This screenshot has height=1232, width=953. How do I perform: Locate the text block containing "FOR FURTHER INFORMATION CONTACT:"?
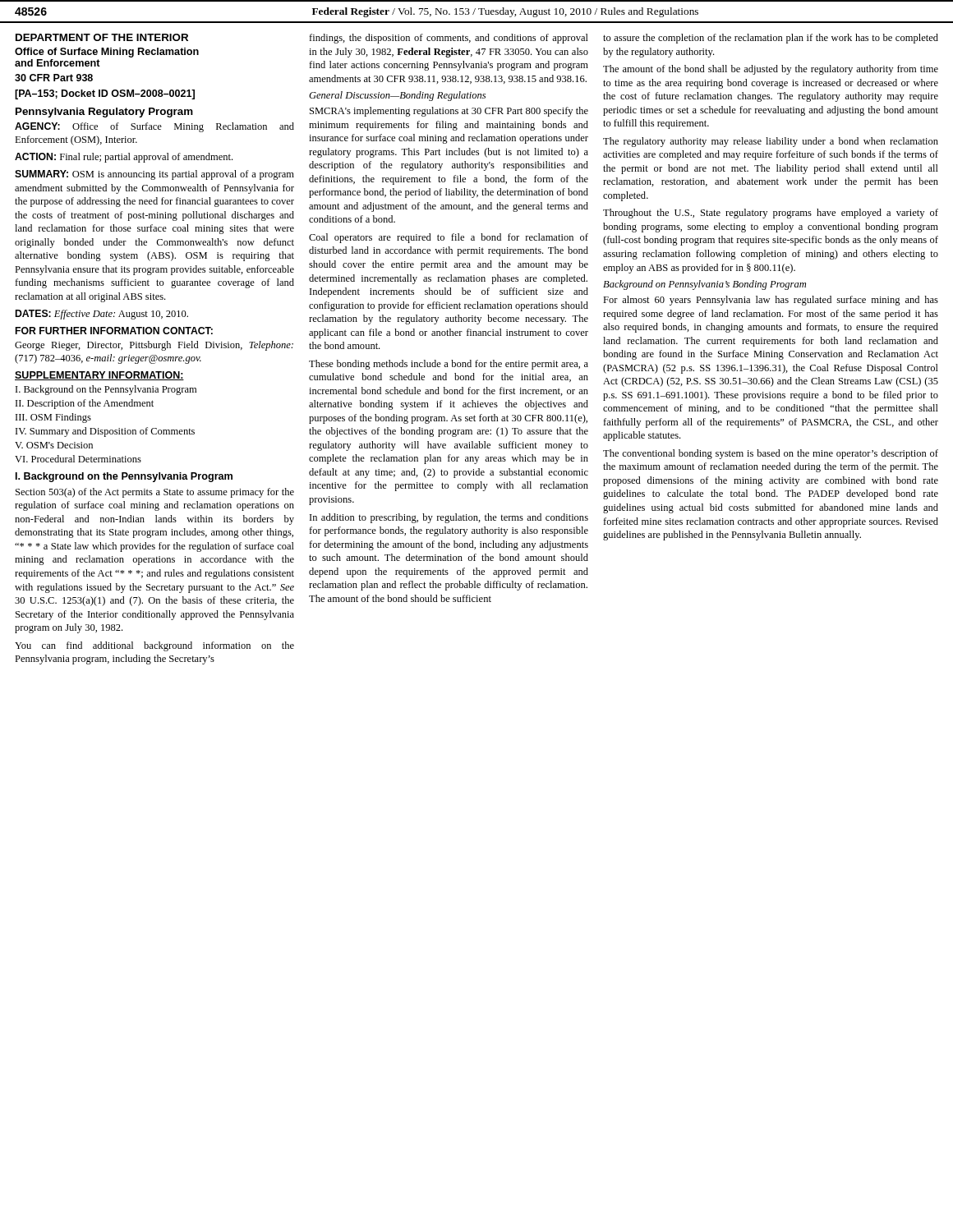tap(154, 345)
